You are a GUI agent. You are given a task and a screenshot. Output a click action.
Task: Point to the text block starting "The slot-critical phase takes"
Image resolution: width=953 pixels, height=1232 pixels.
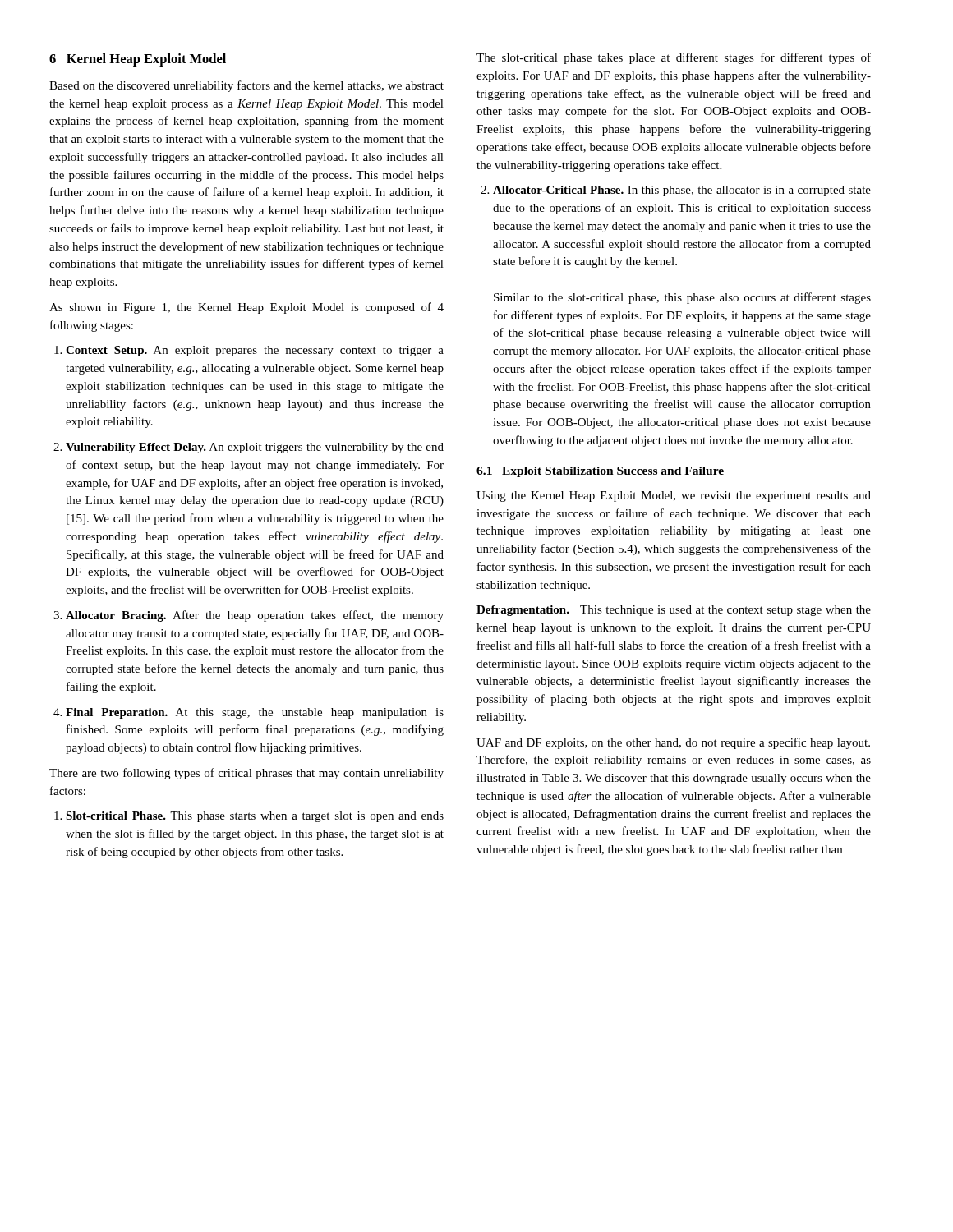pyautogui.click(x=674, y=112)
